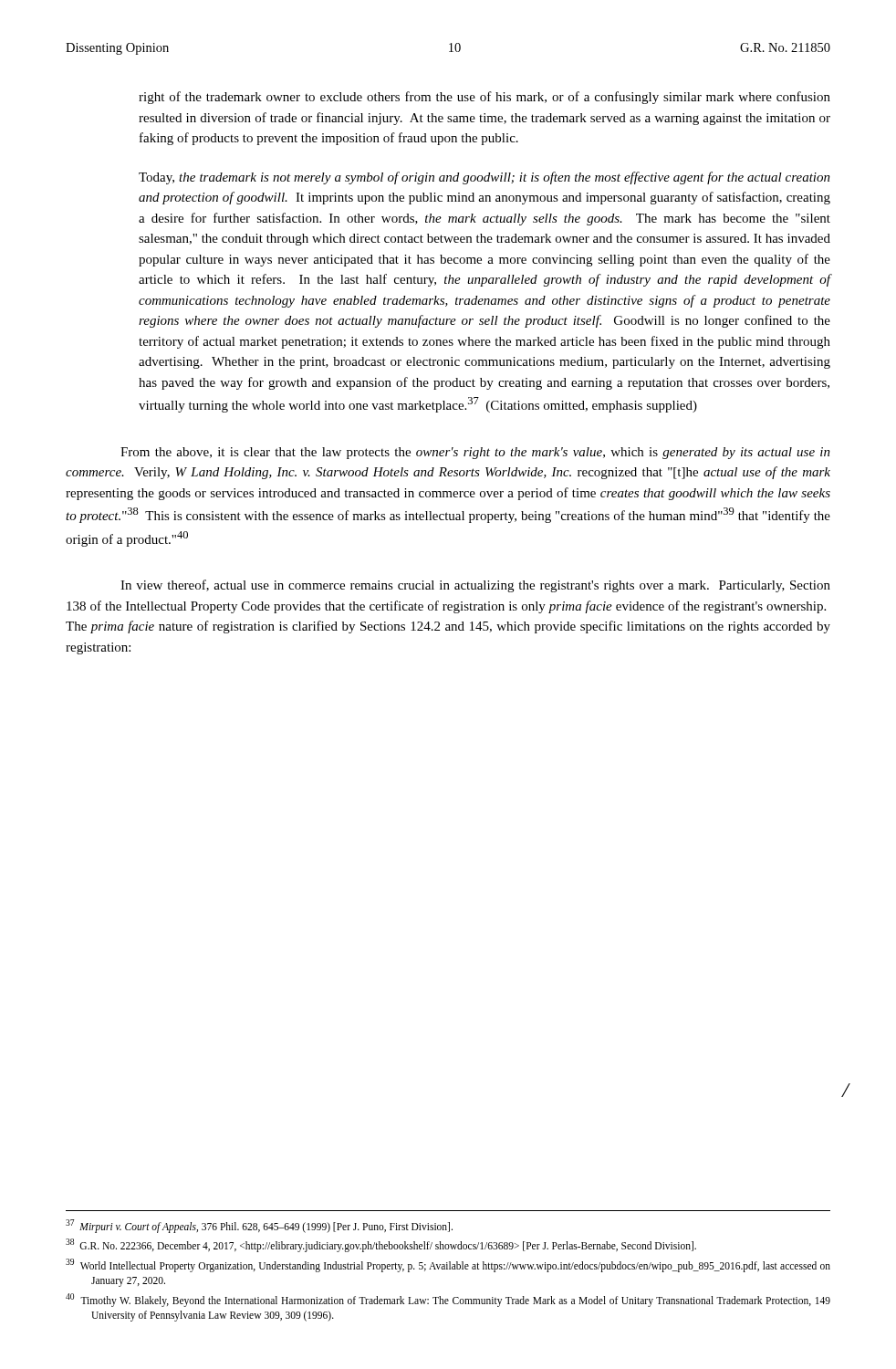Viewport: 896px width, 1369px height.
Task: Click on the footnote containing "38 G.R. No."
Action: pyautogui.click(x=381, y=1244)
